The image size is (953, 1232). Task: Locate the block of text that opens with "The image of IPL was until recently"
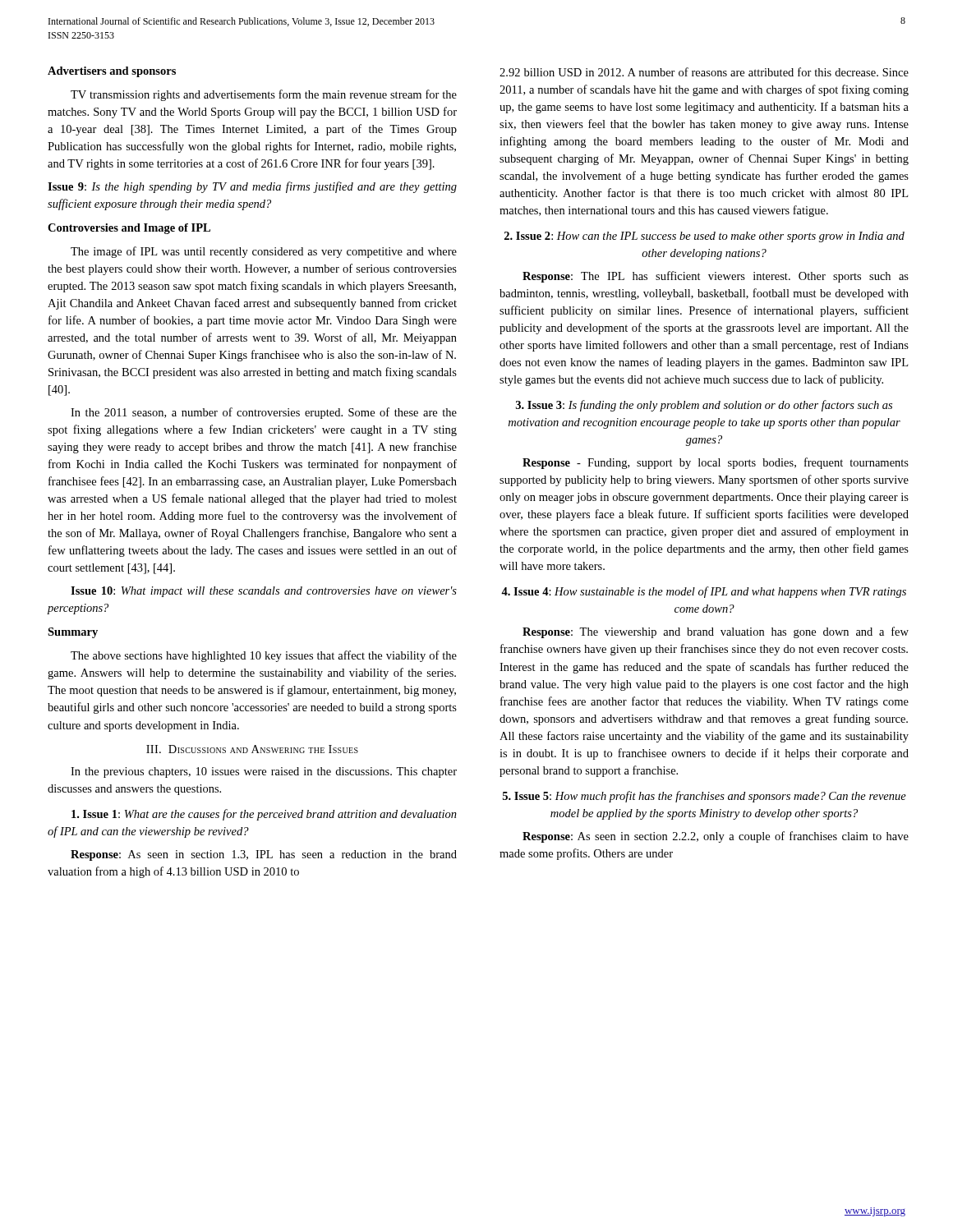coord(252,430)
